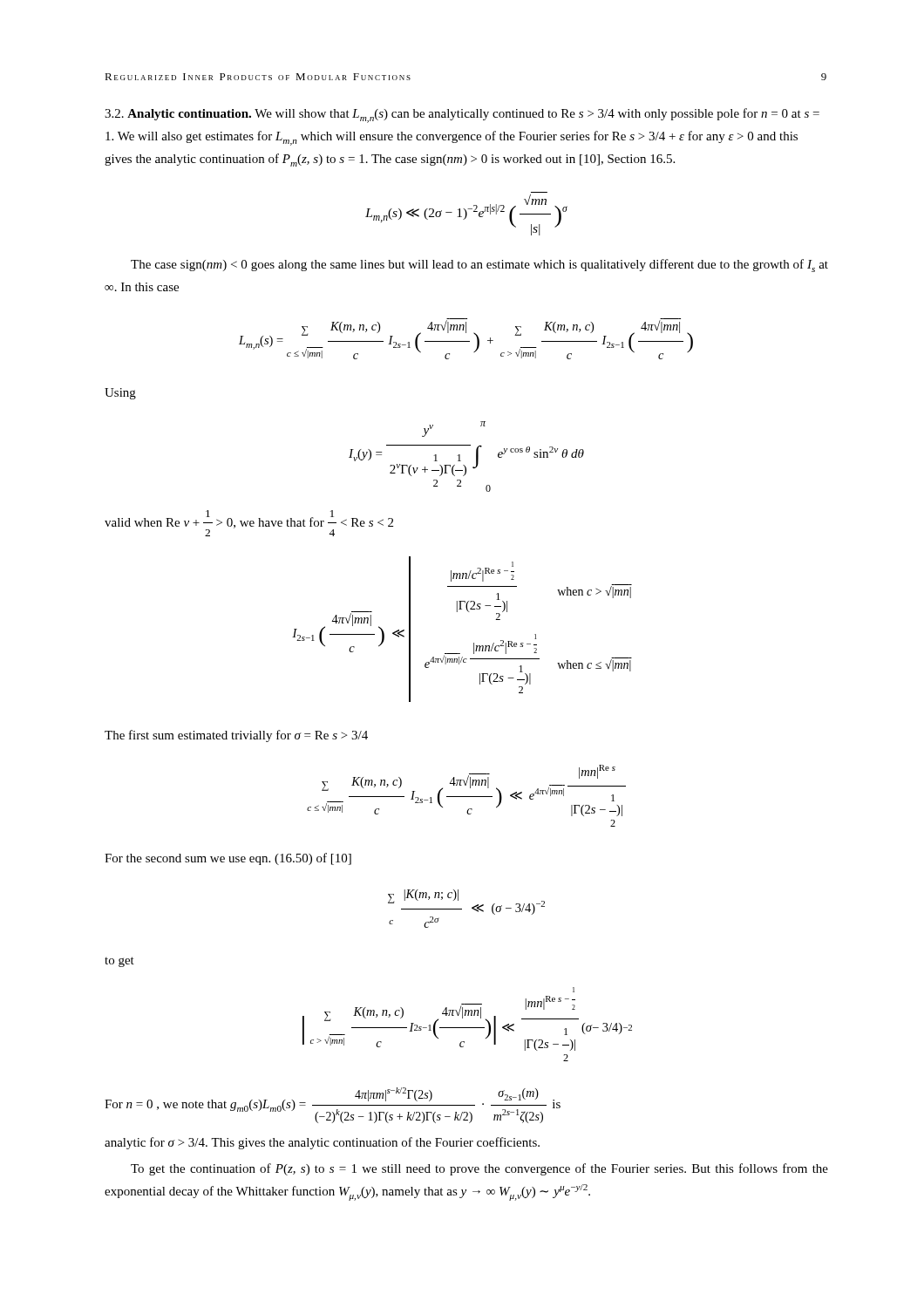The height and width of the screenshot is (1308, 924).
Task: Navigate to the block starting "To get the continuation of"
Action: click(466, 1181)
